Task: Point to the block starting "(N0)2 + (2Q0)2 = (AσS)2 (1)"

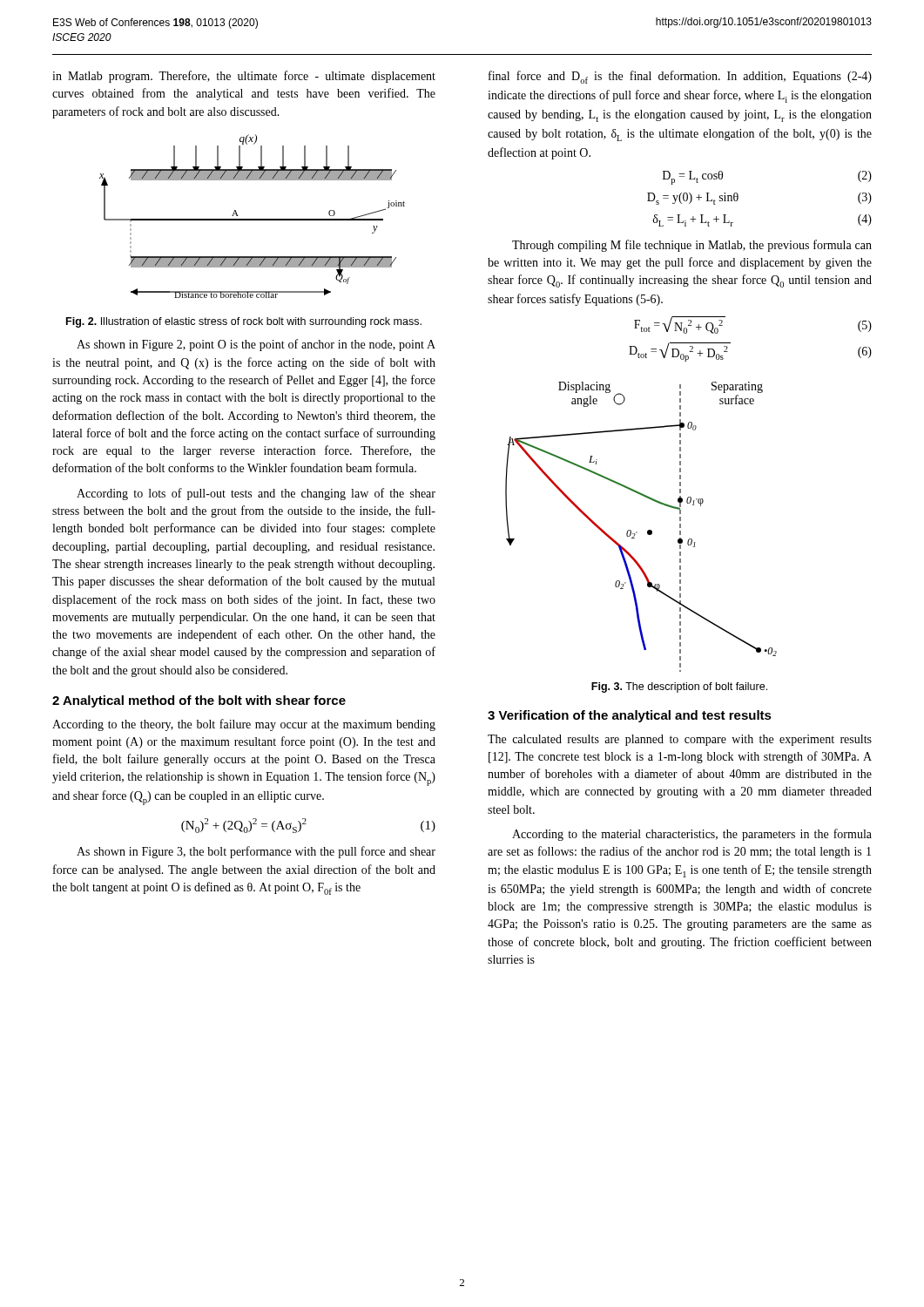Action: 244,826
